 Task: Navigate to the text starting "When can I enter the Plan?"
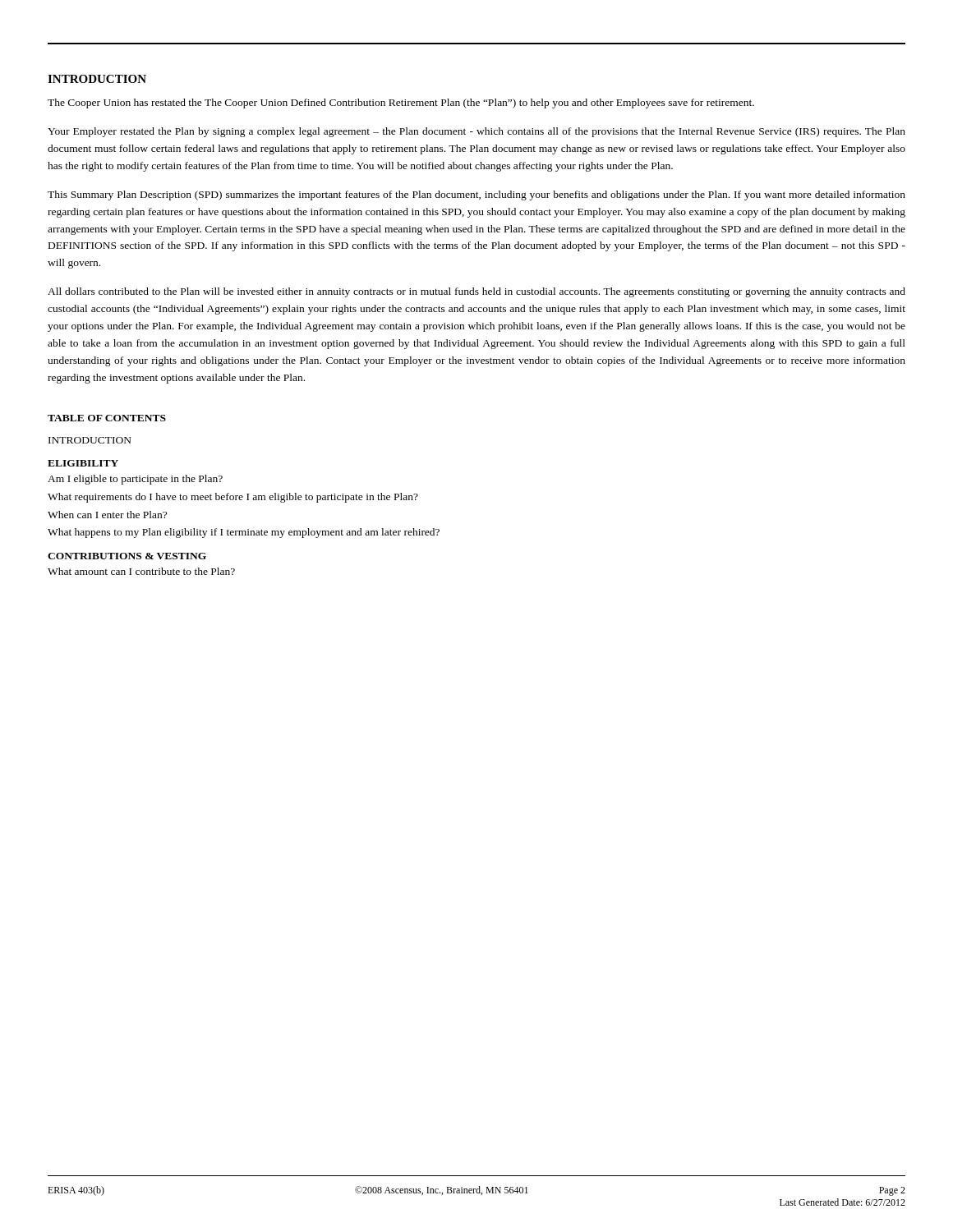(x=108, y=514)
